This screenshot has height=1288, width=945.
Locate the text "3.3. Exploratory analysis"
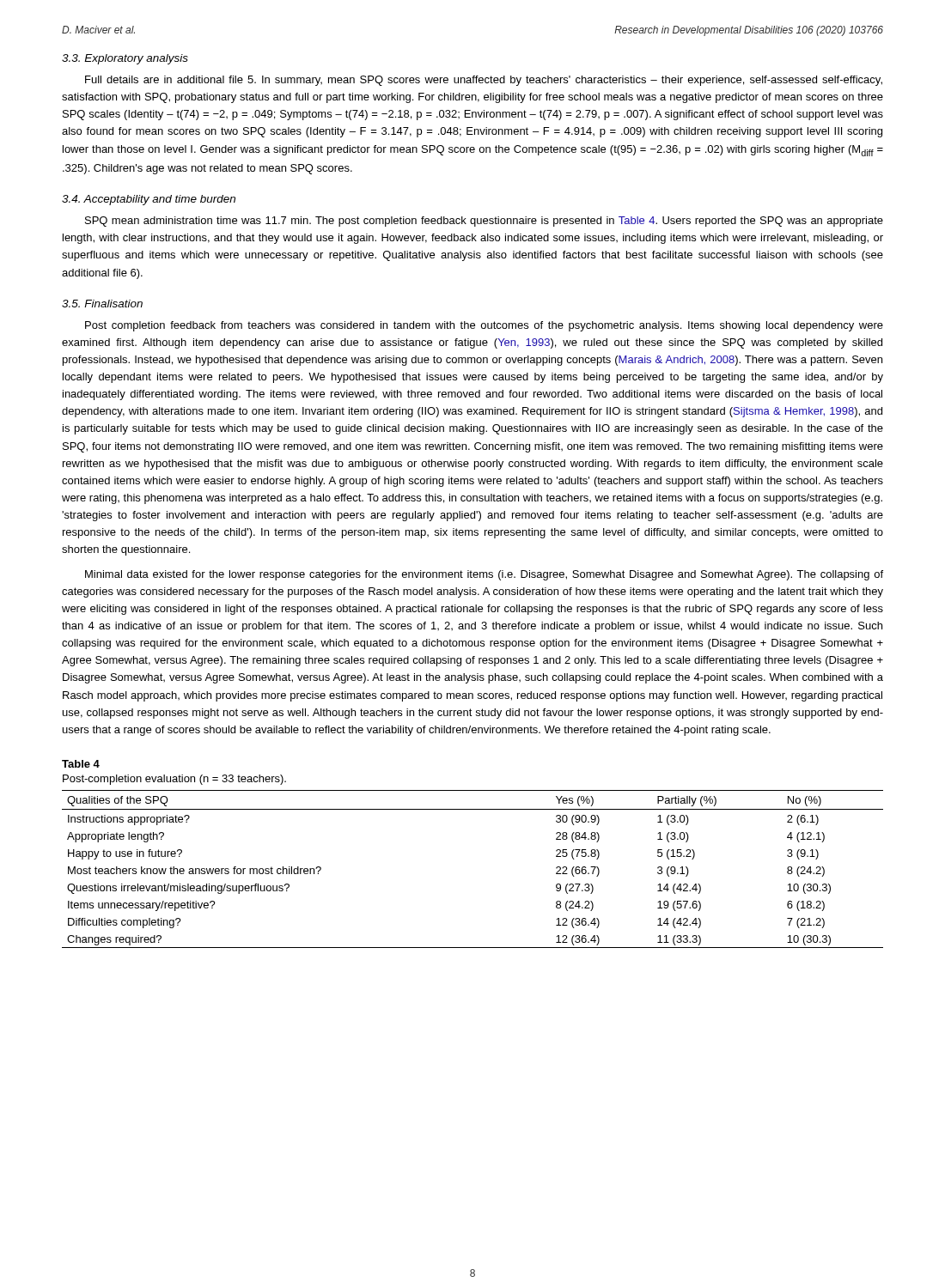[125, 58]
